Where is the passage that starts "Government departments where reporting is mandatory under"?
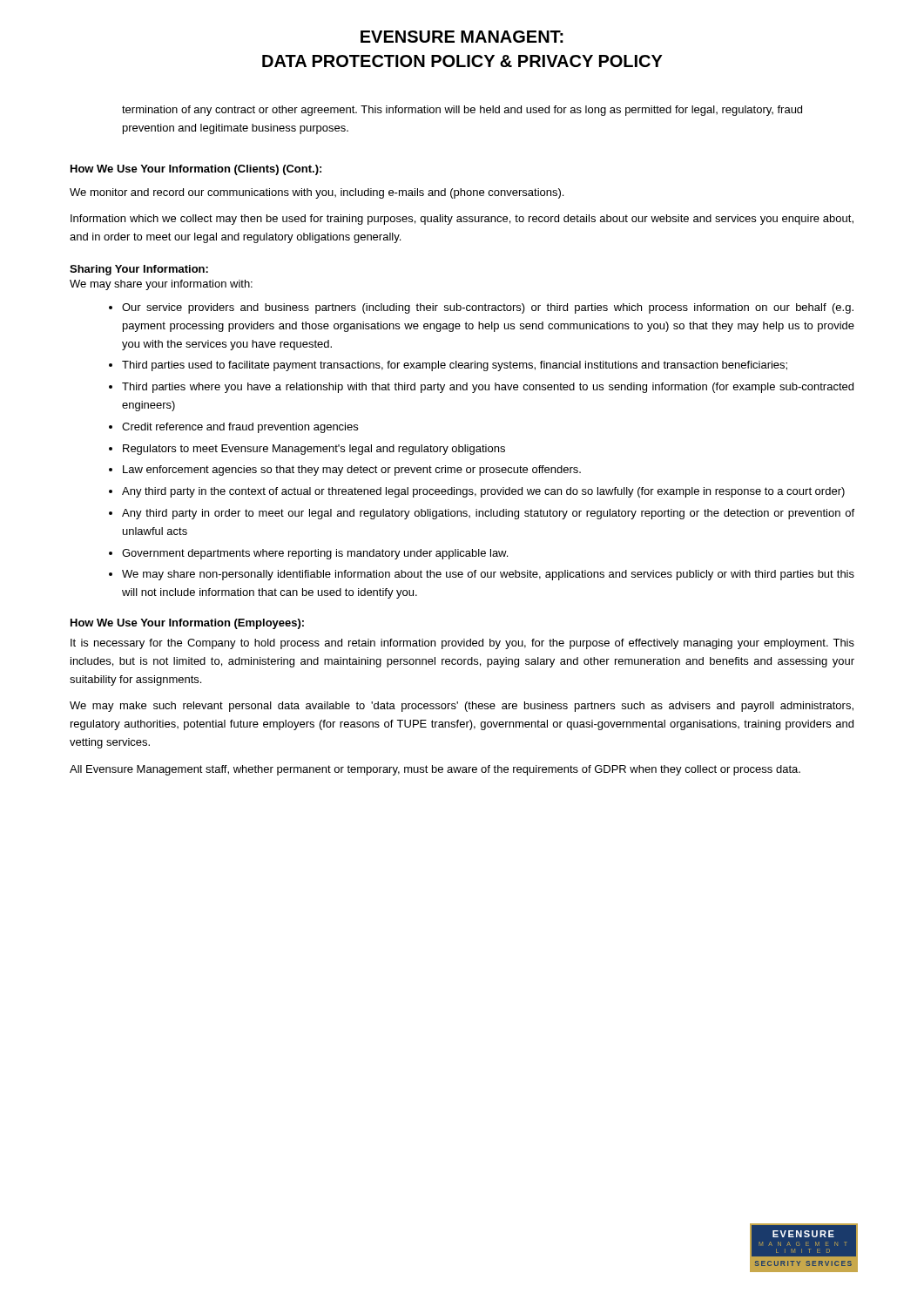This screenshot has height=1307, width=924. [x=315, y=552]
